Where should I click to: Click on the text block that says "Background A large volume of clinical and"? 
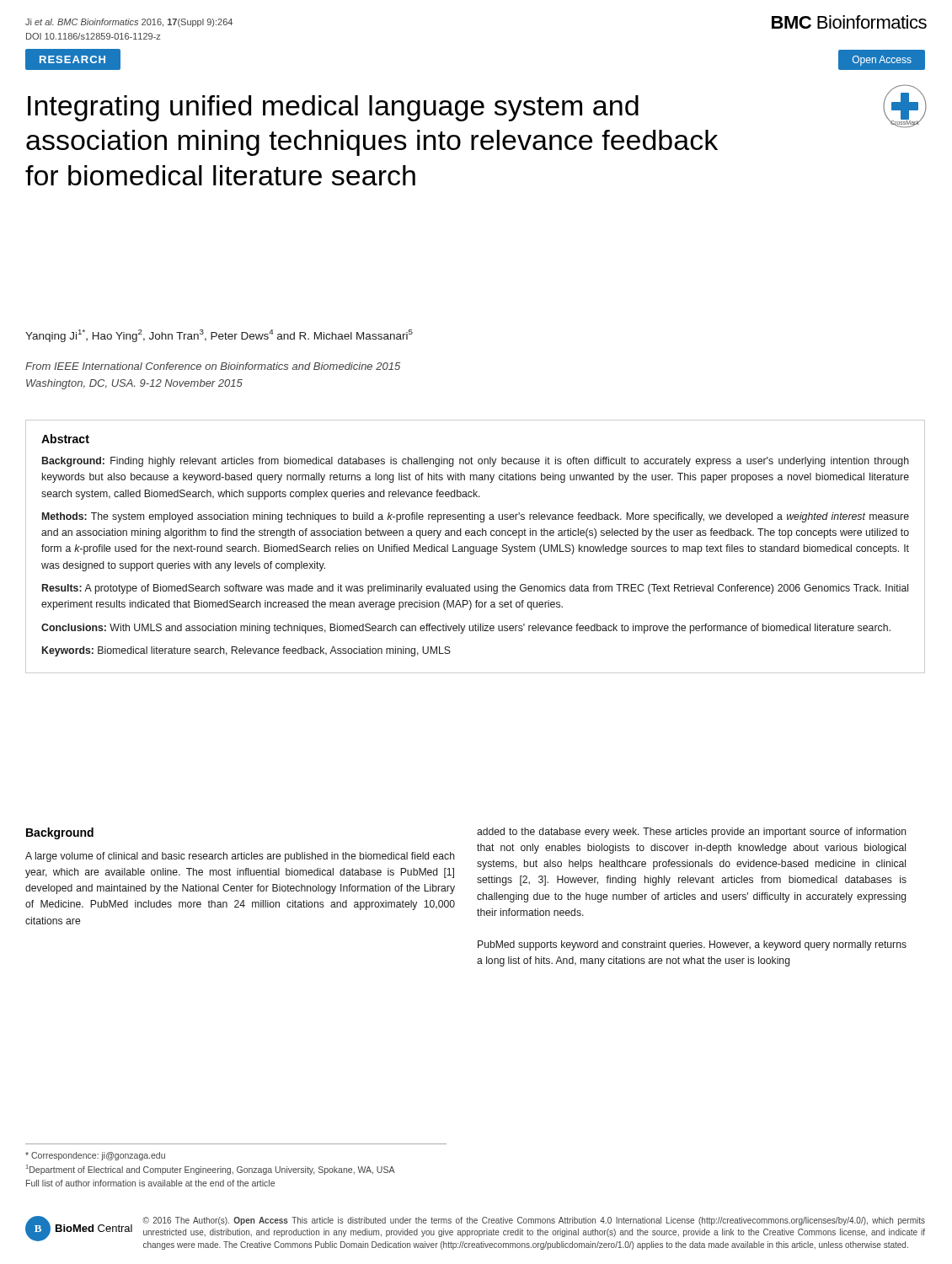(x=240, y=875)
